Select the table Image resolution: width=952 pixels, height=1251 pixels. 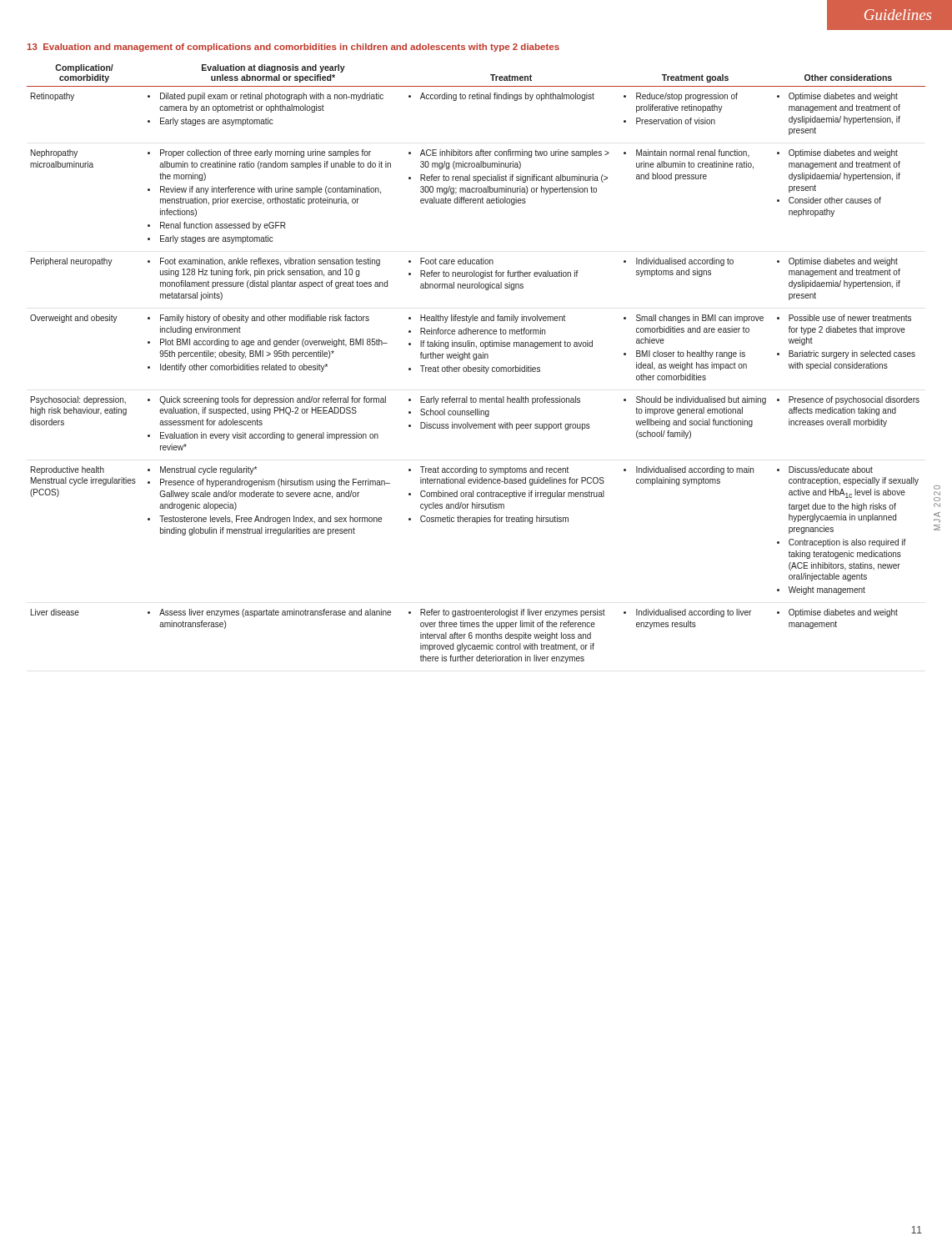coord(476,365)
